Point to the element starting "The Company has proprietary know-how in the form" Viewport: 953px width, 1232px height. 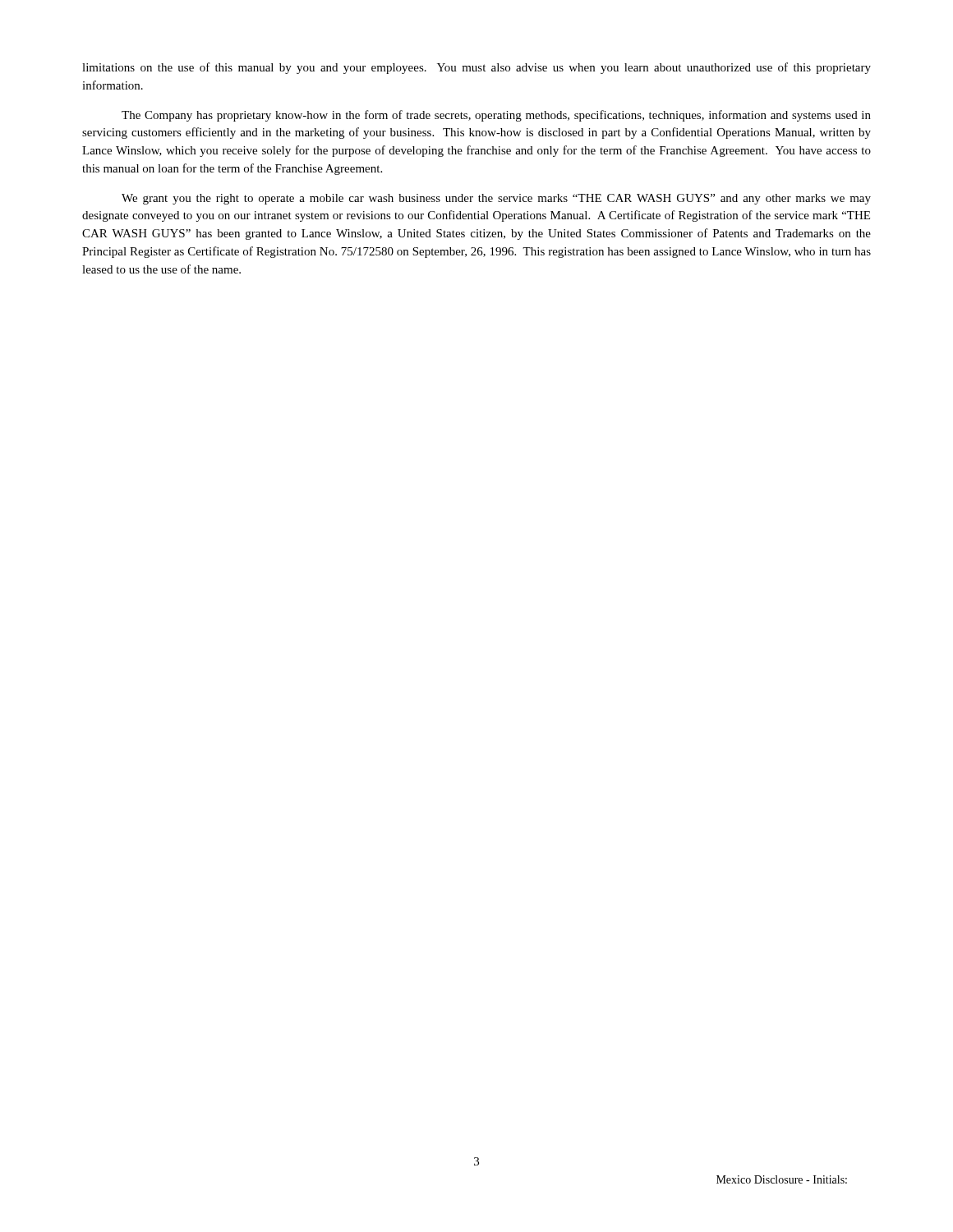click(476, 141)
